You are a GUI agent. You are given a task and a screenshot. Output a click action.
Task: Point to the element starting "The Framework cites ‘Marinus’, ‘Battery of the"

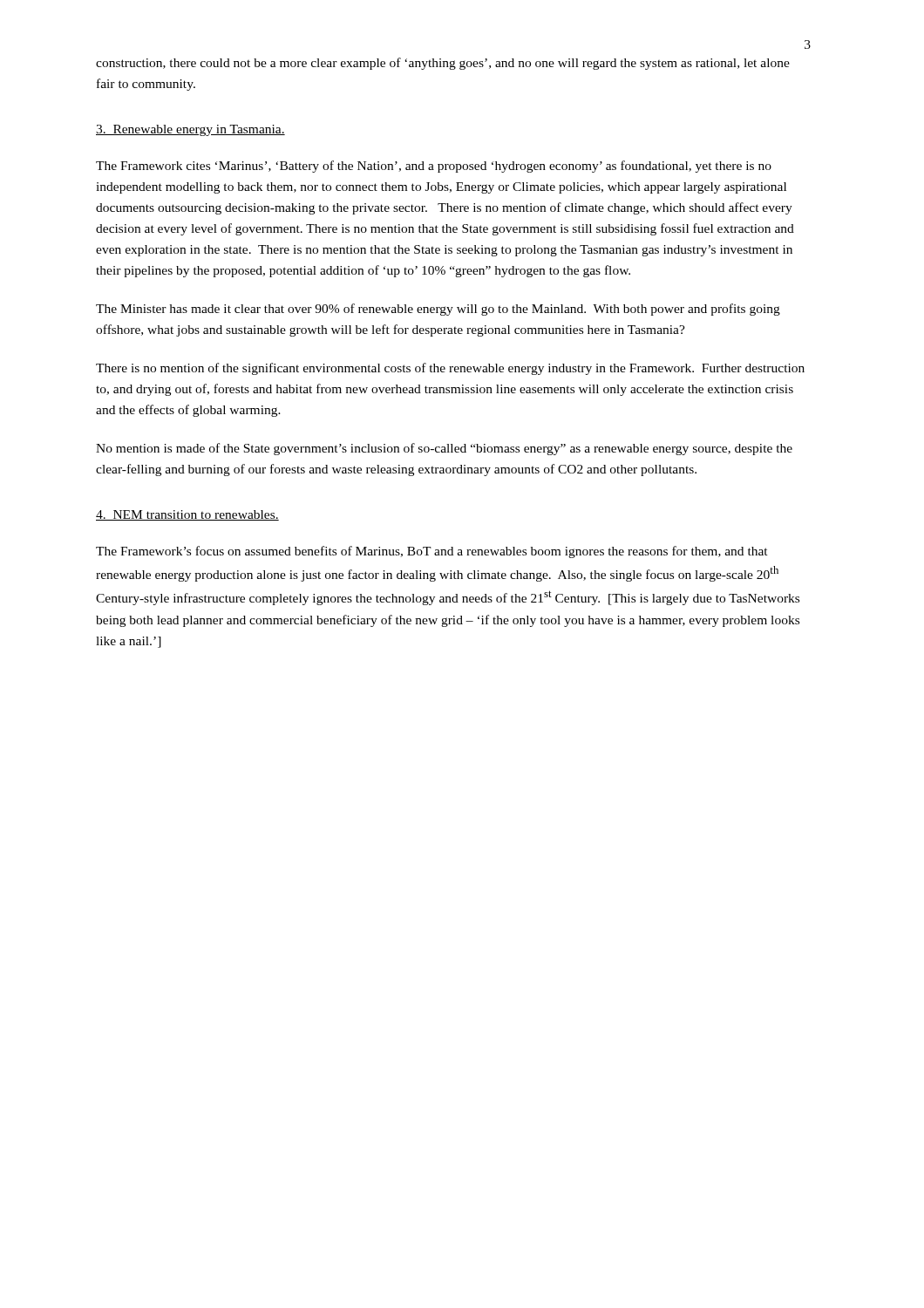[445, 218]
